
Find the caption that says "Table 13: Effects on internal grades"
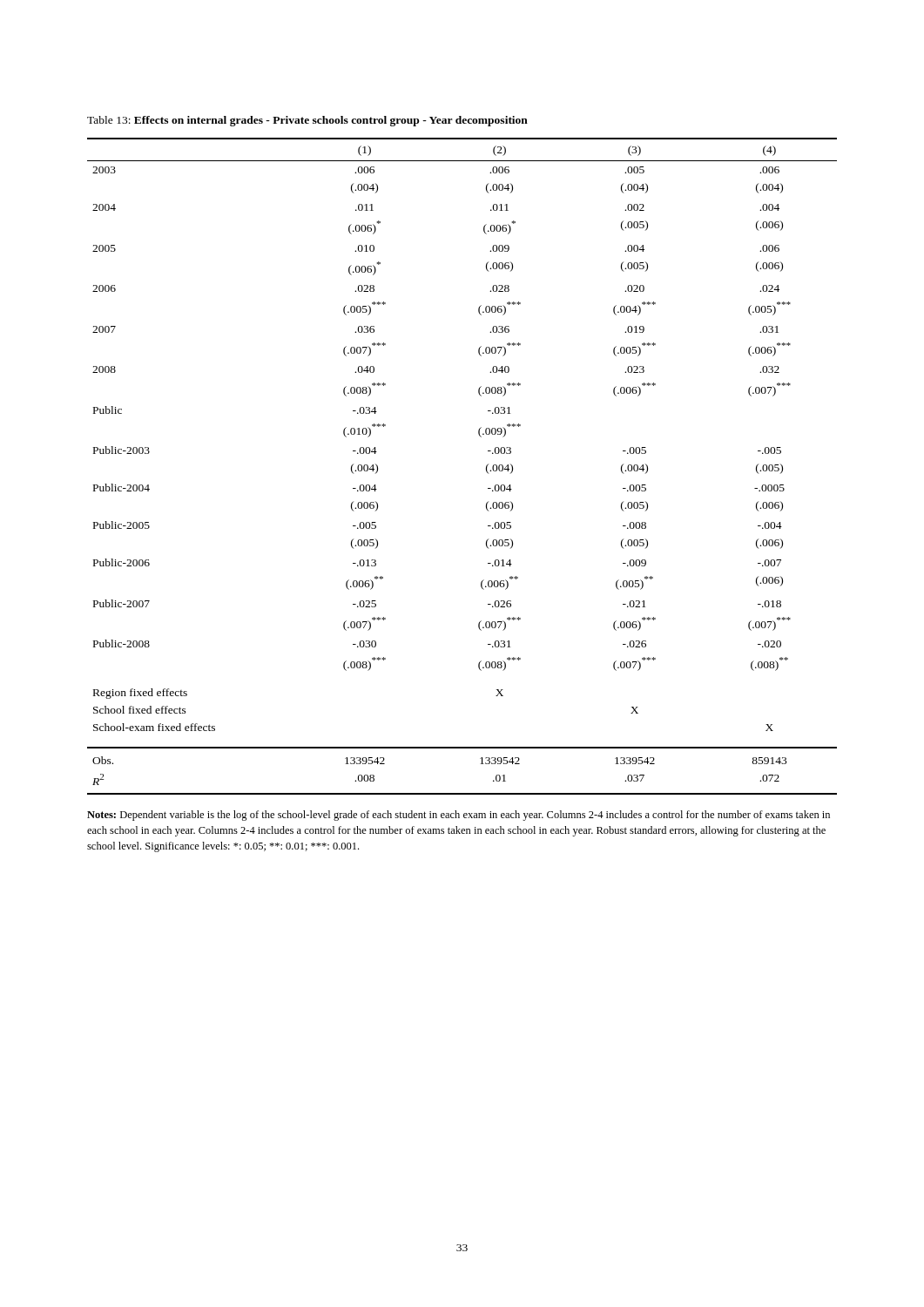coord(307,120)
